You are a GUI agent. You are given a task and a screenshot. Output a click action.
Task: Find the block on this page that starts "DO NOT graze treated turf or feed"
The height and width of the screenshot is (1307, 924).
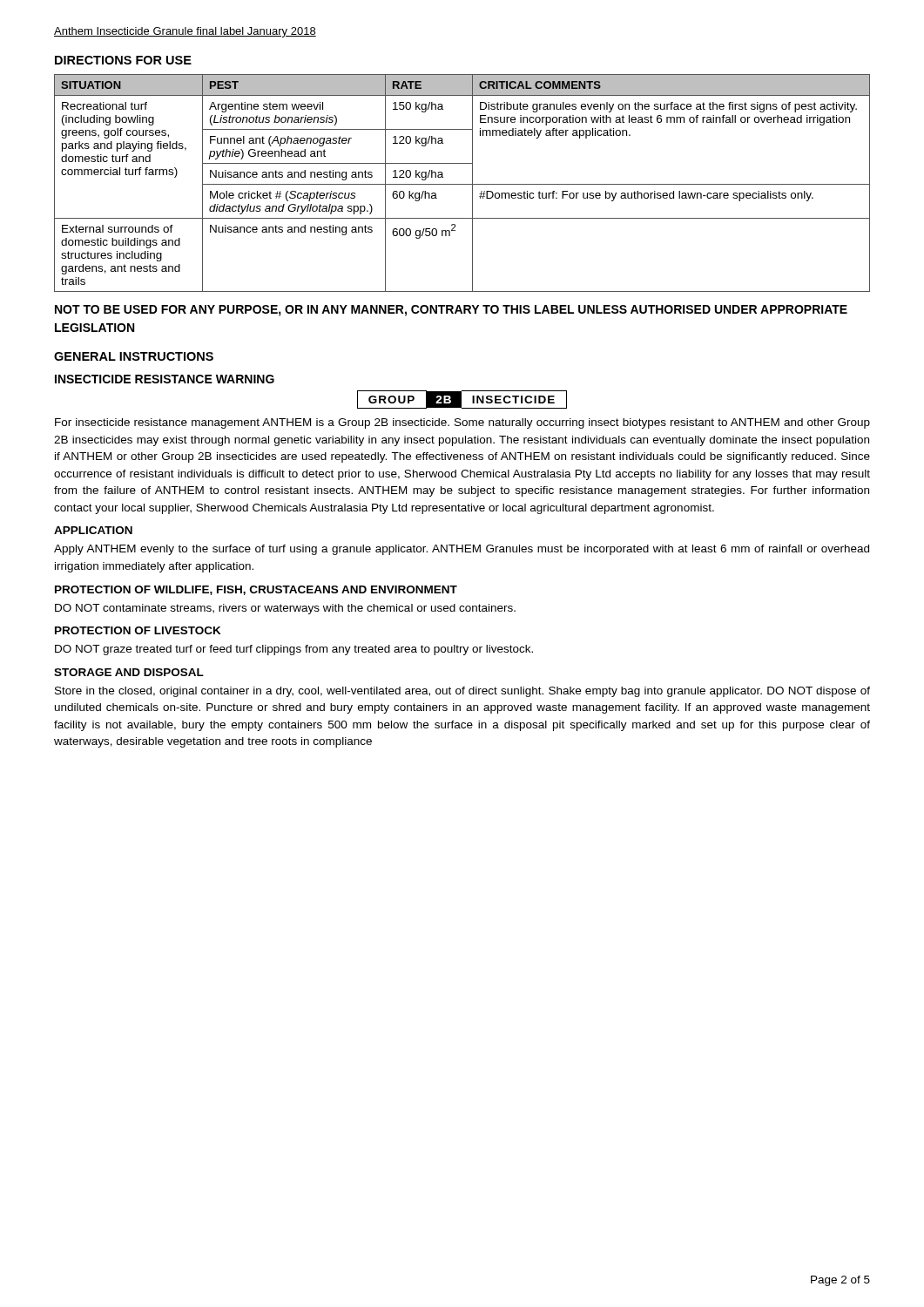(x=294, y=649)
